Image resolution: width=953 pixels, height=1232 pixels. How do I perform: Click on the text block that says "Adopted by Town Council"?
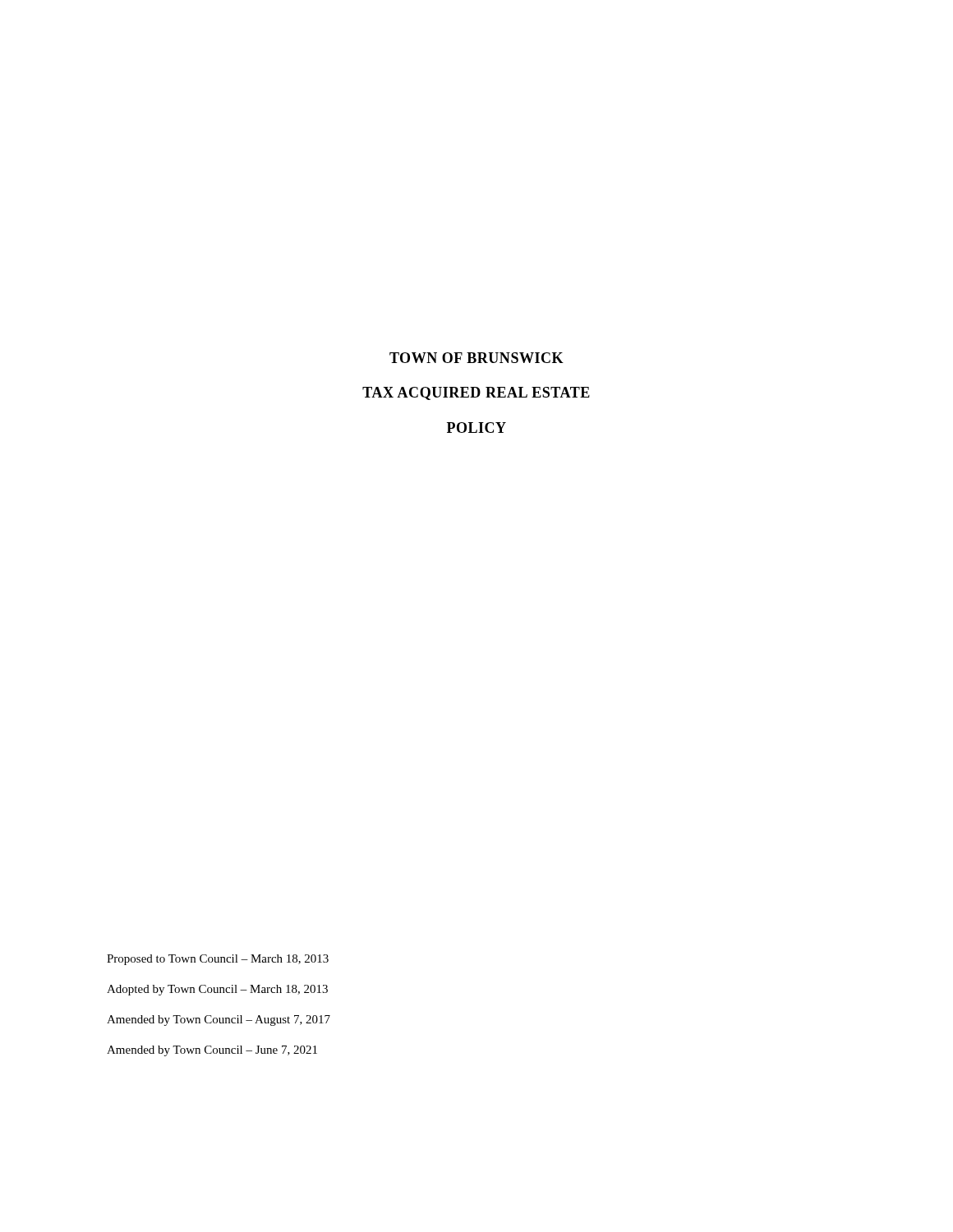click(x=218, y=989)
